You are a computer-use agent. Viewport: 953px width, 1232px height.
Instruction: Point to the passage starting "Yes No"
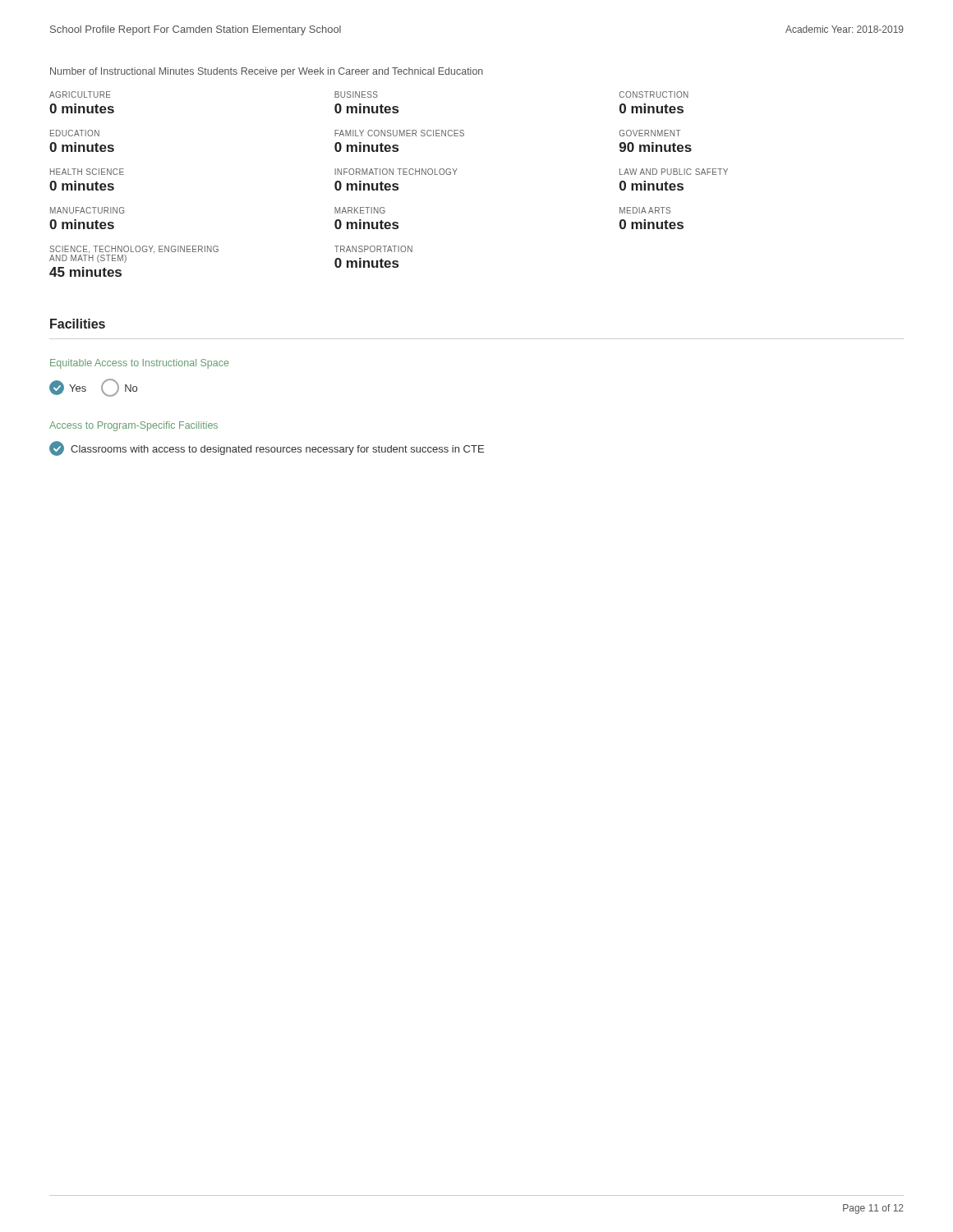(94, 388)
